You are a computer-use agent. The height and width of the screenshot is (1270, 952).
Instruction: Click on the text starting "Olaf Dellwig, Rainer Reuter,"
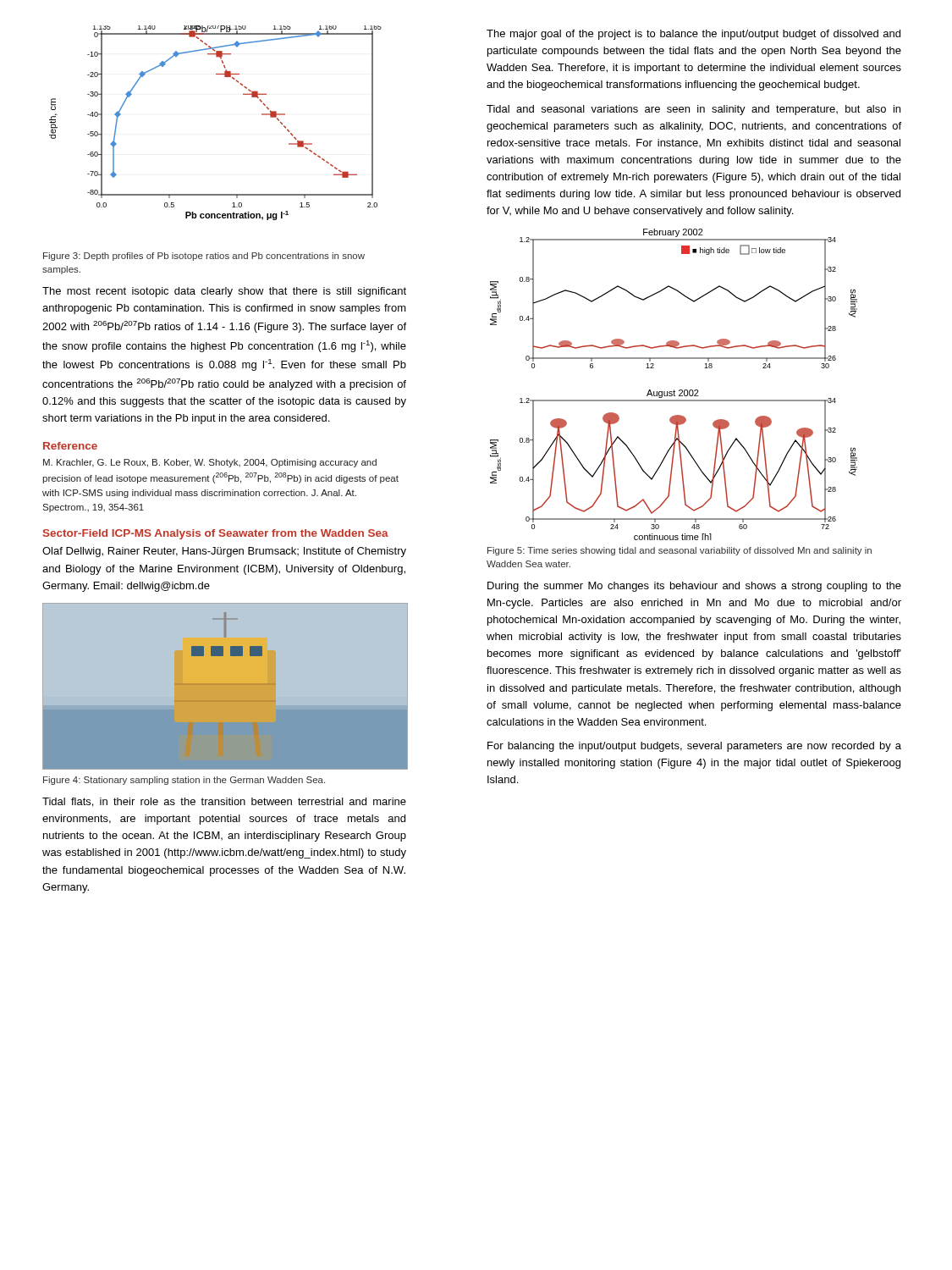(224, 568)
